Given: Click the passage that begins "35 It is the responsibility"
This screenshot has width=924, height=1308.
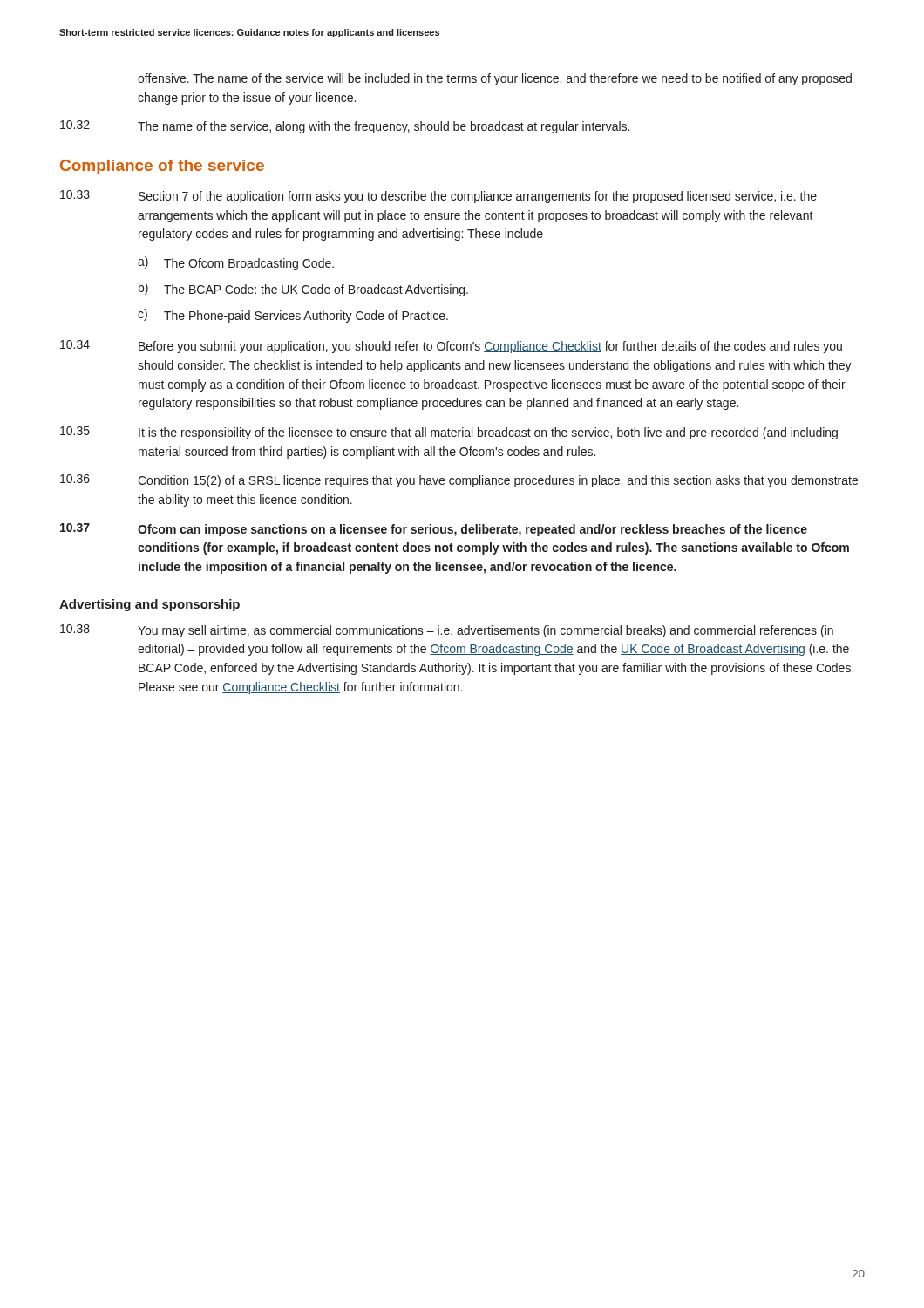Looking at the screenshot, I should point(462,443).
